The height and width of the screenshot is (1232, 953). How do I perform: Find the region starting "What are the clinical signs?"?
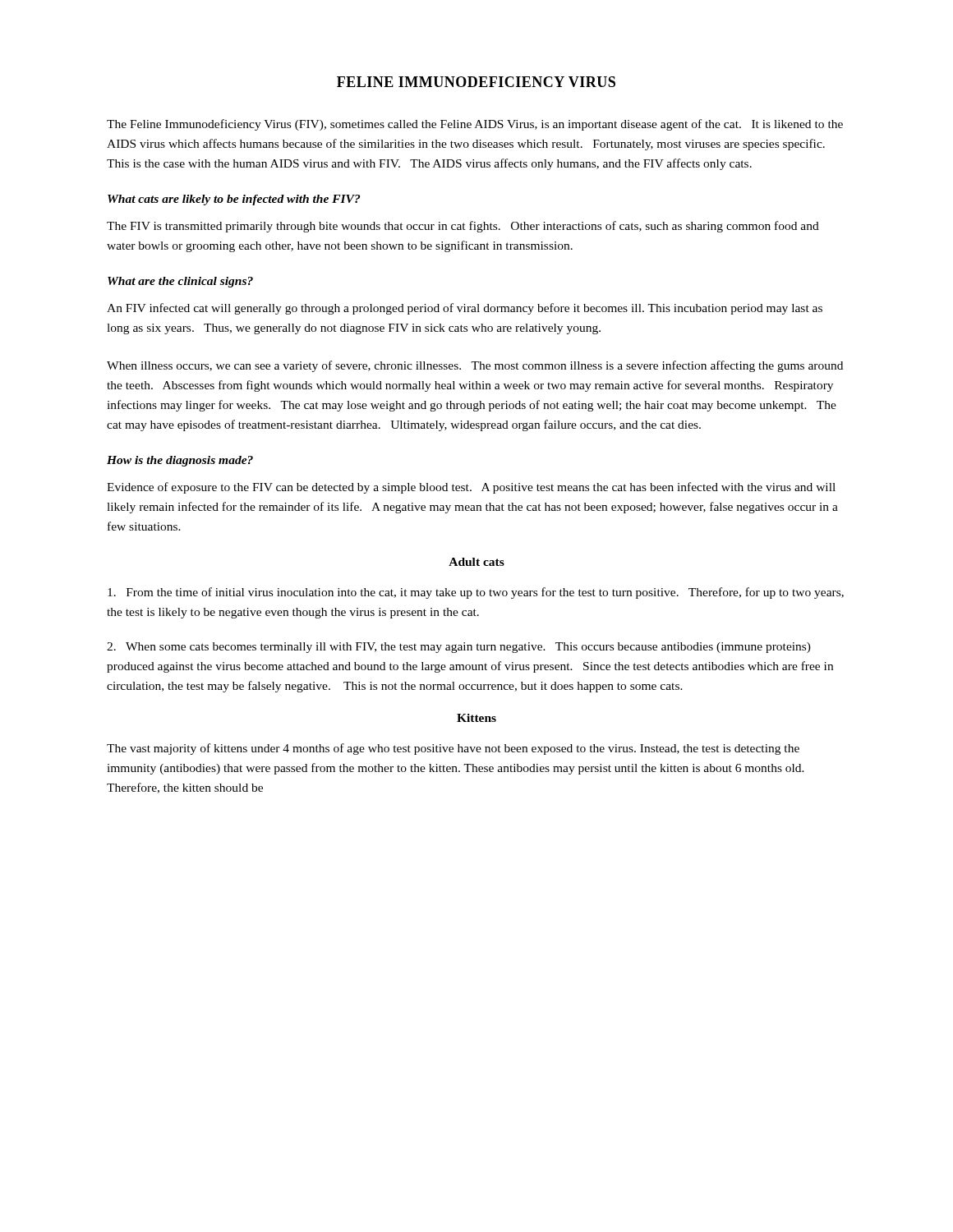click(x=180, y=281)
